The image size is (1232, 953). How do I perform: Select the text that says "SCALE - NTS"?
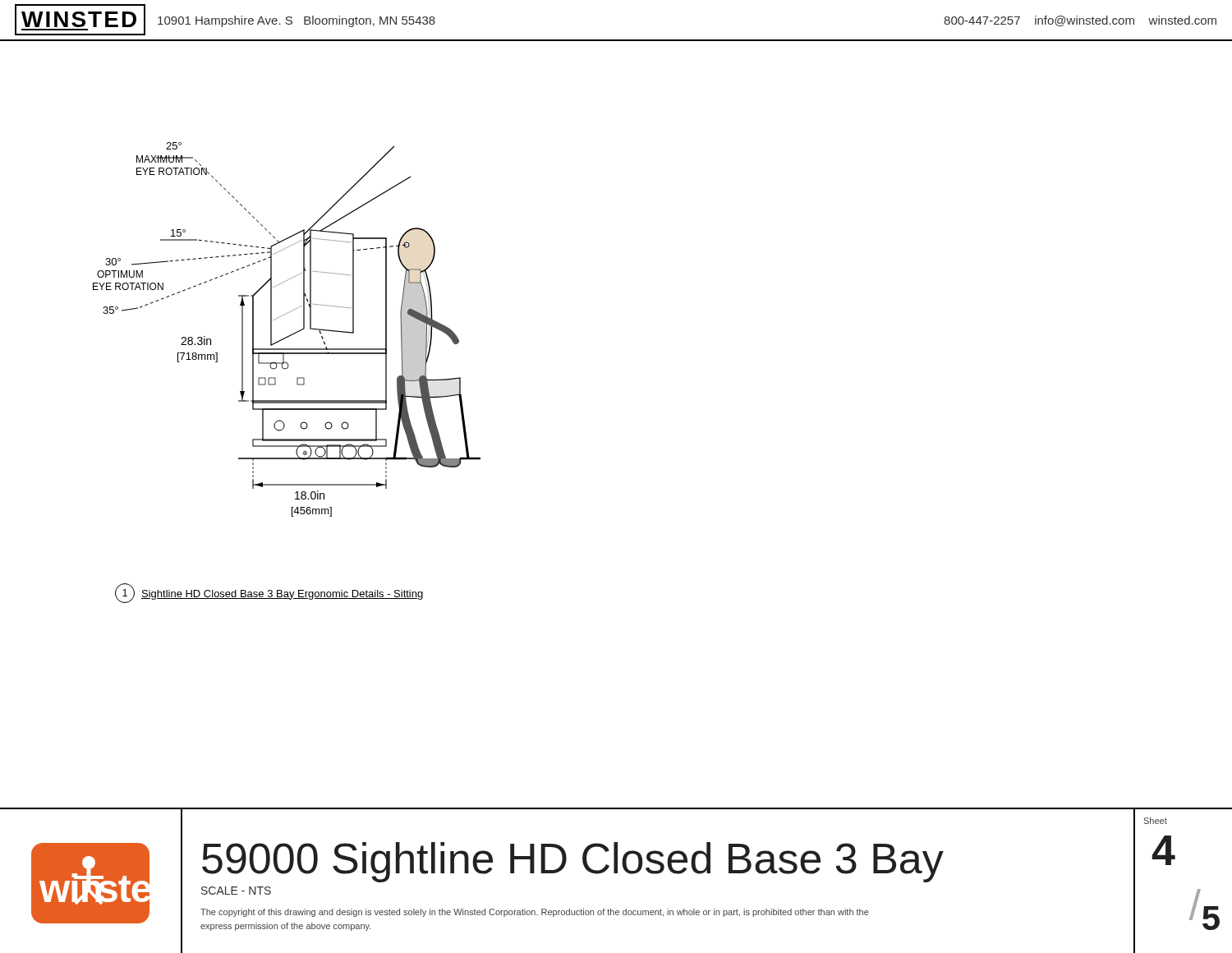coord(236,891)
